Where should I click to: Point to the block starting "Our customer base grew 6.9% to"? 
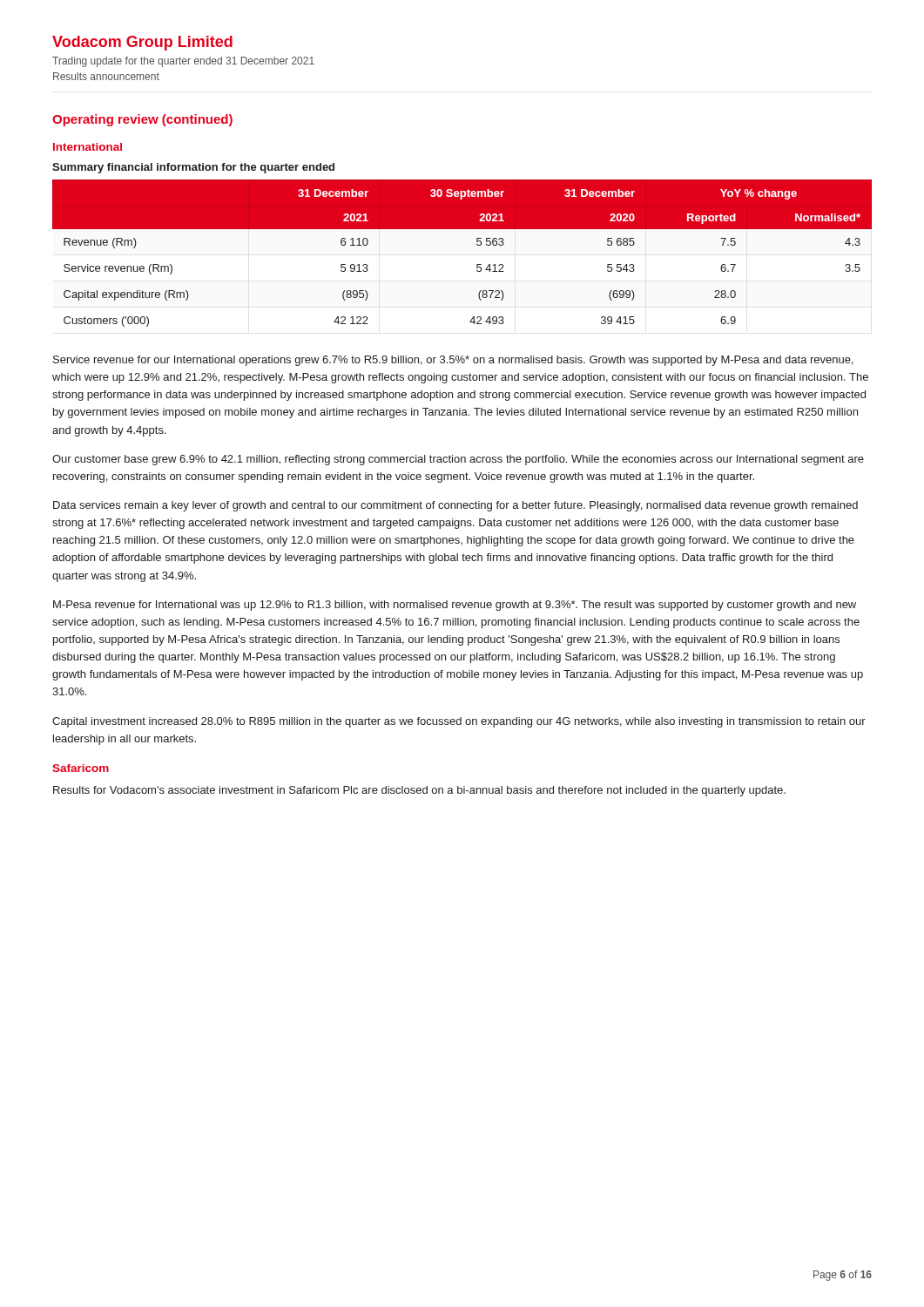click(458, 467)
